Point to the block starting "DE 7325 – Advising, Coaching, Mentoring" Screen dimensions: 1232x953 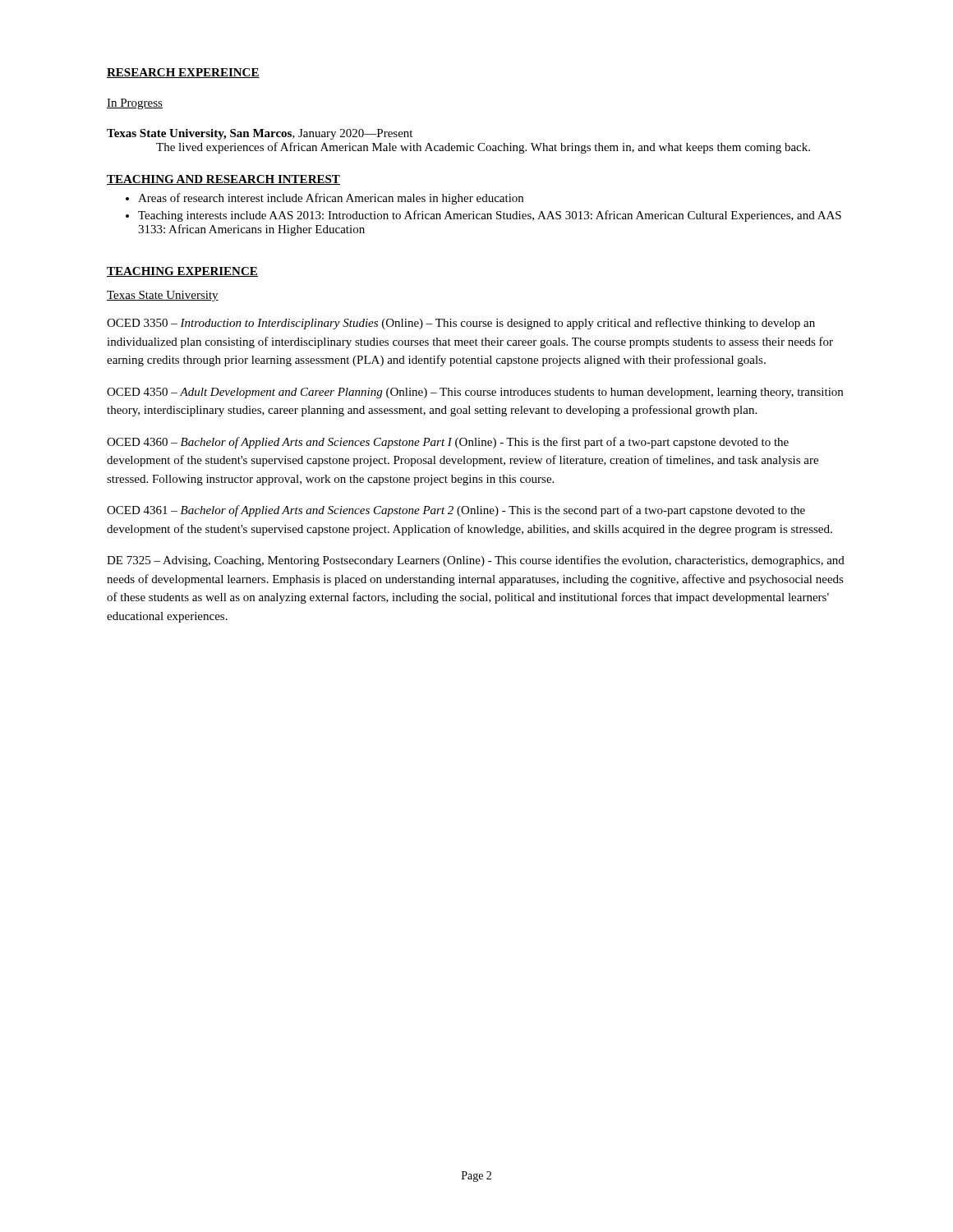(x=476, y=588)
